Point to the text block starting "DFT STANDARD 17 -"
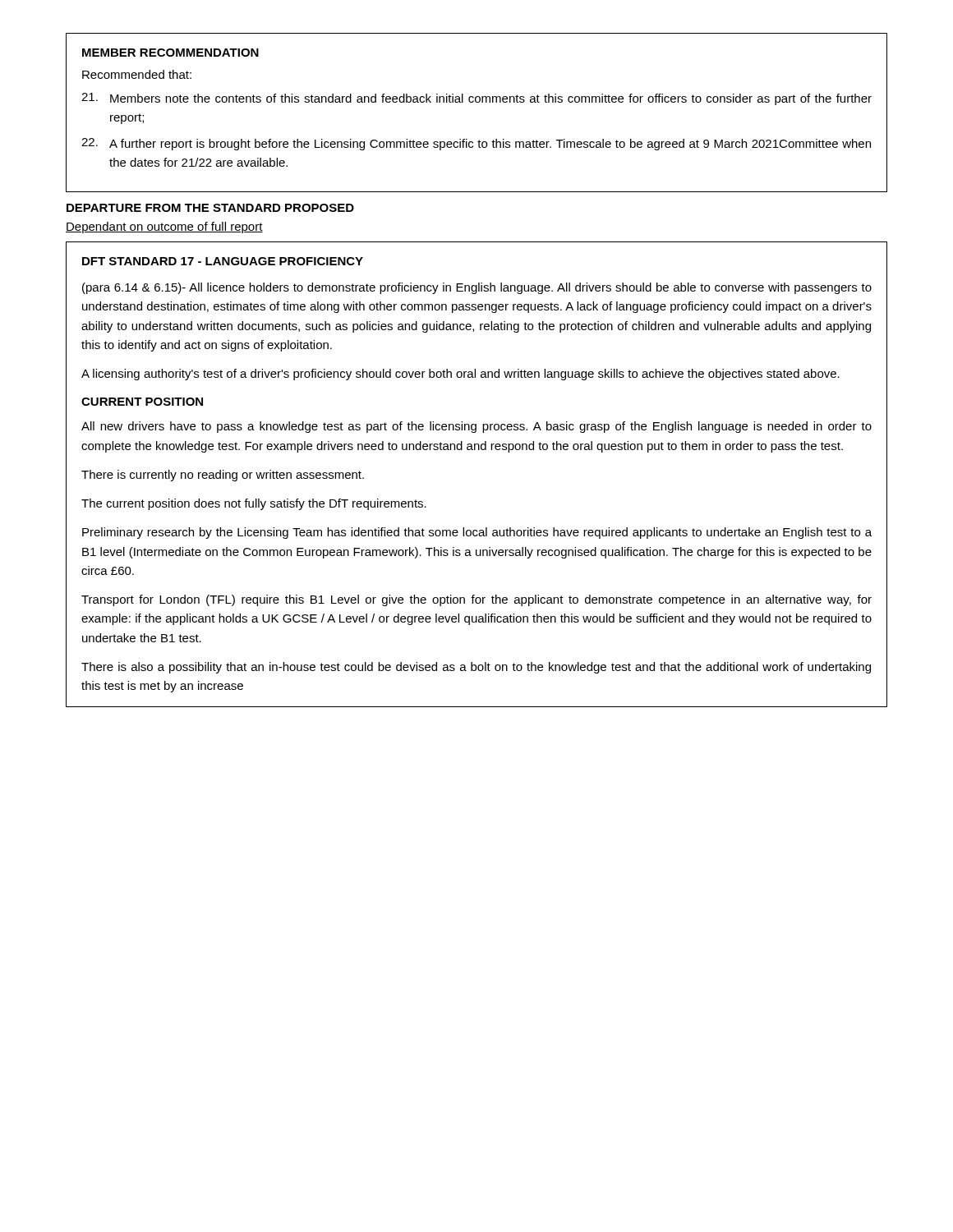 [x=222, y=261]
